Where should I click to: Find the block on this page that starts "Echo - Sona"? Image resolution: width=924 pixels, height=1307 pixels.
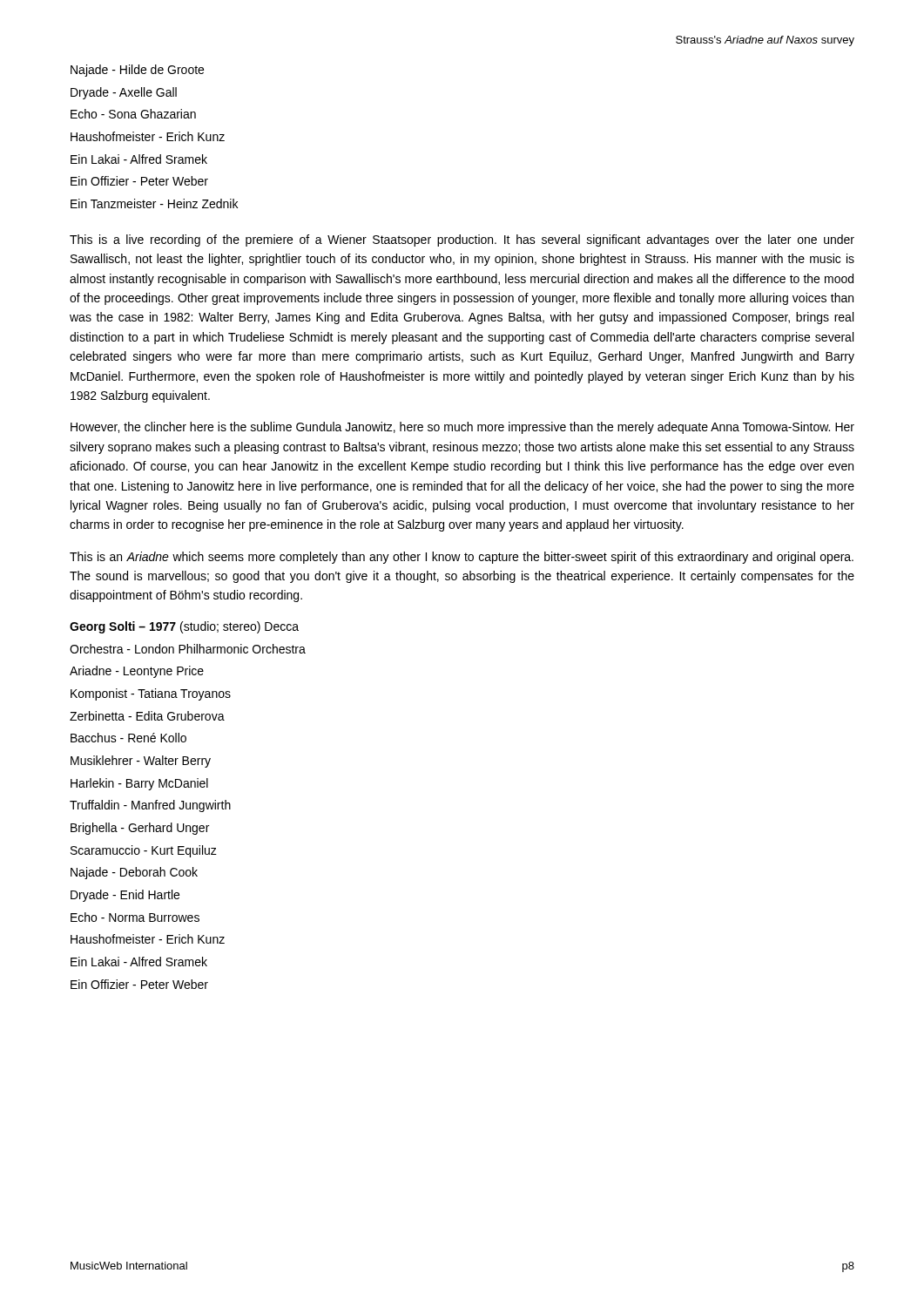tap(133, 114)
